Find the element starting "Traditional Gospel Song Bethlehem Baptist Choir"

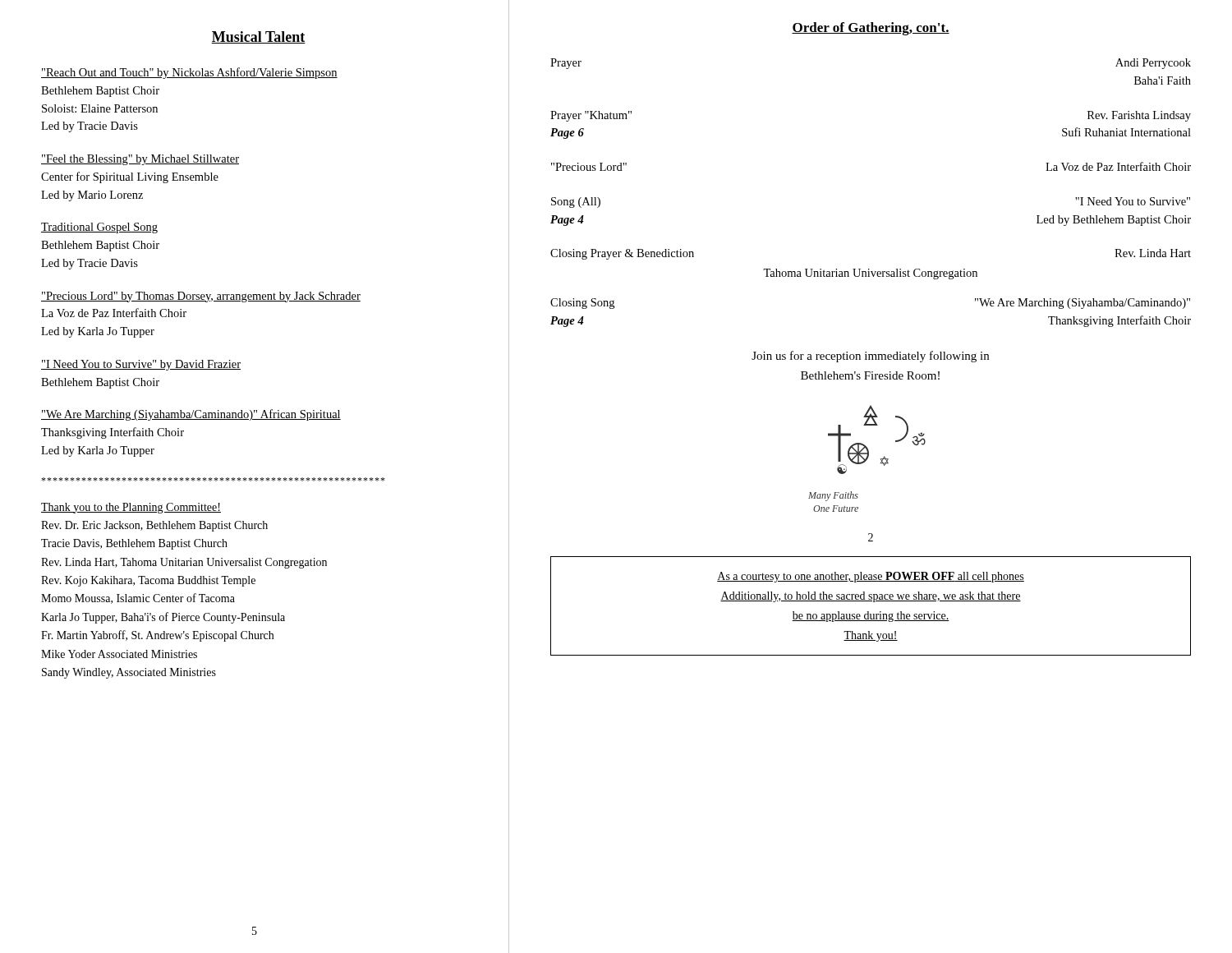(100, 245)
